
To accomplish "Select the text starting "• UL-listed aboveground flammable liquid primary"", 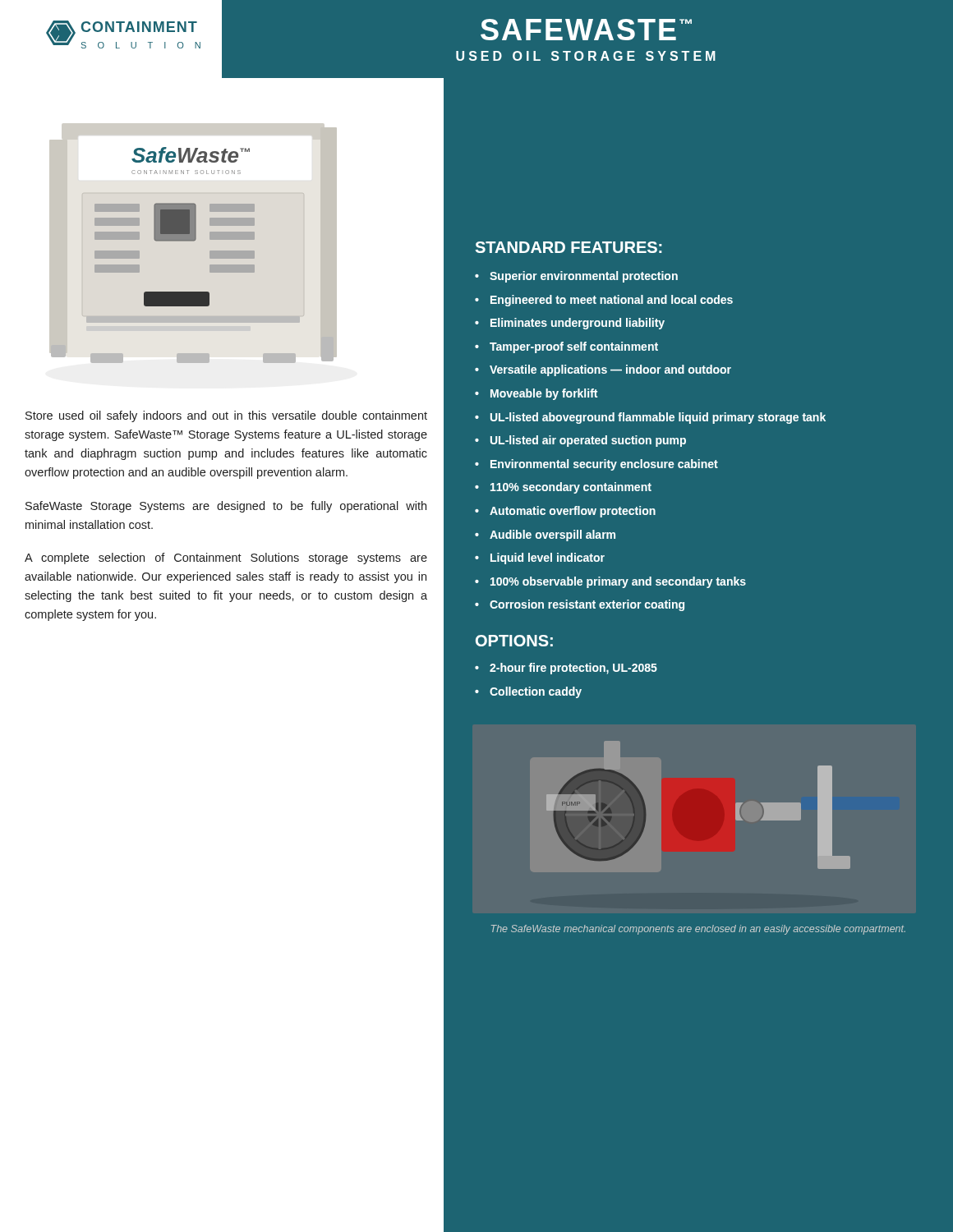I will point(650,418).
